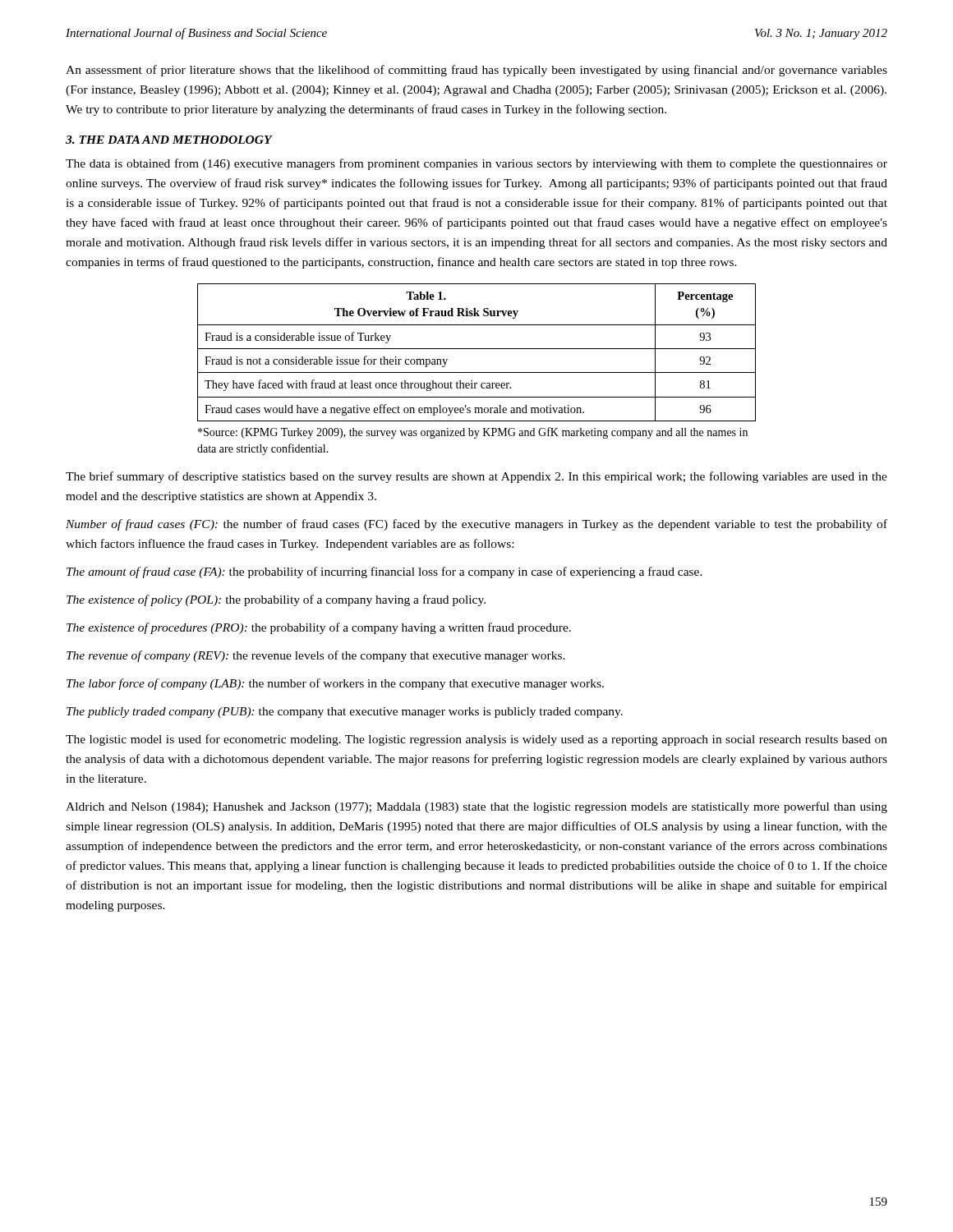This screenshot has height=1232, width=953.
Task: Click the passage that begins "Aldrich and Nelson (1984); Hanushek and Jackson"
Action: click(476, 855)
